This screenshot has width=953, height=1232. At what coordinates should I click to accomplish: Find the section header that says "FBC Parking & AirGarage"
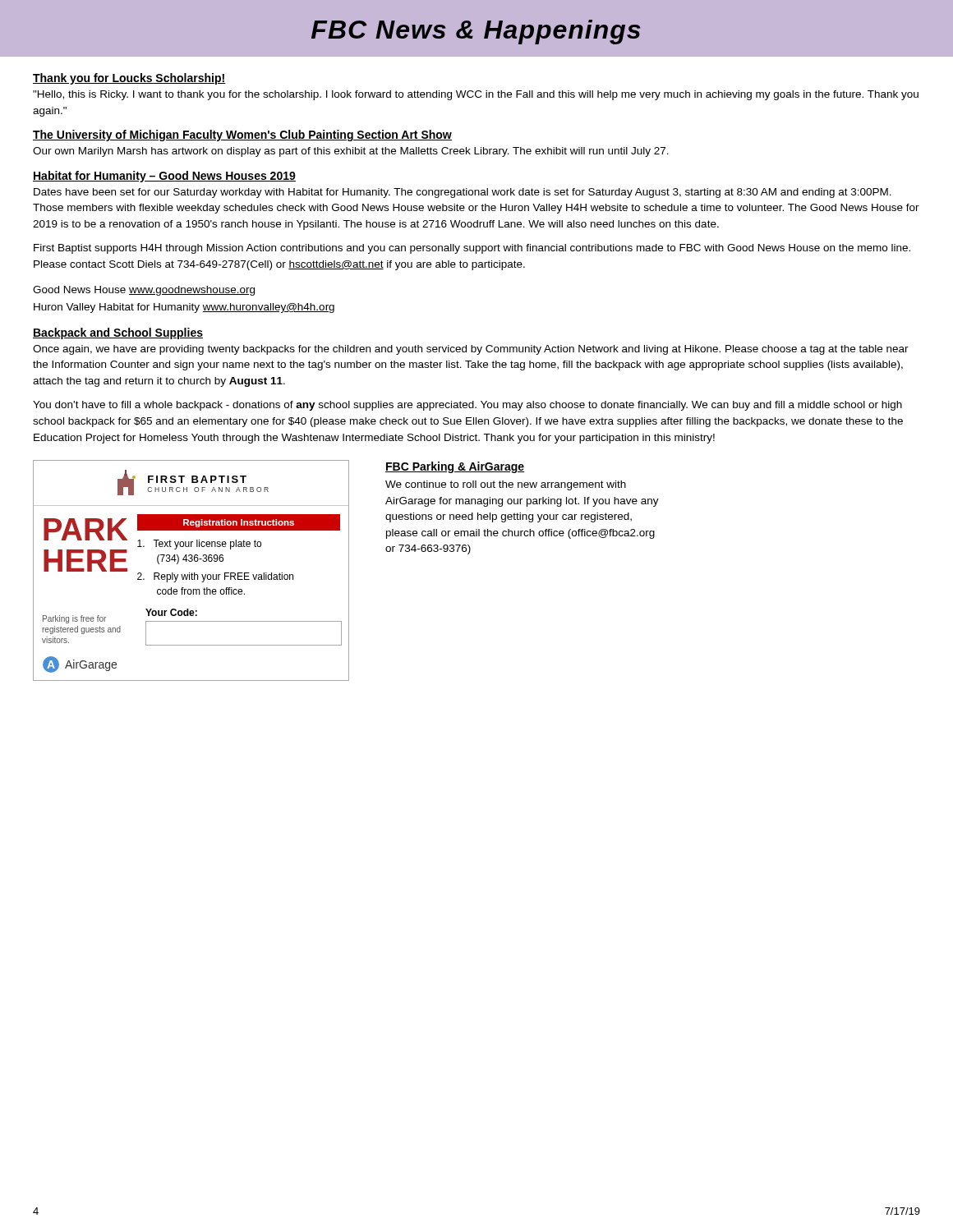click(x=455, y=467)
